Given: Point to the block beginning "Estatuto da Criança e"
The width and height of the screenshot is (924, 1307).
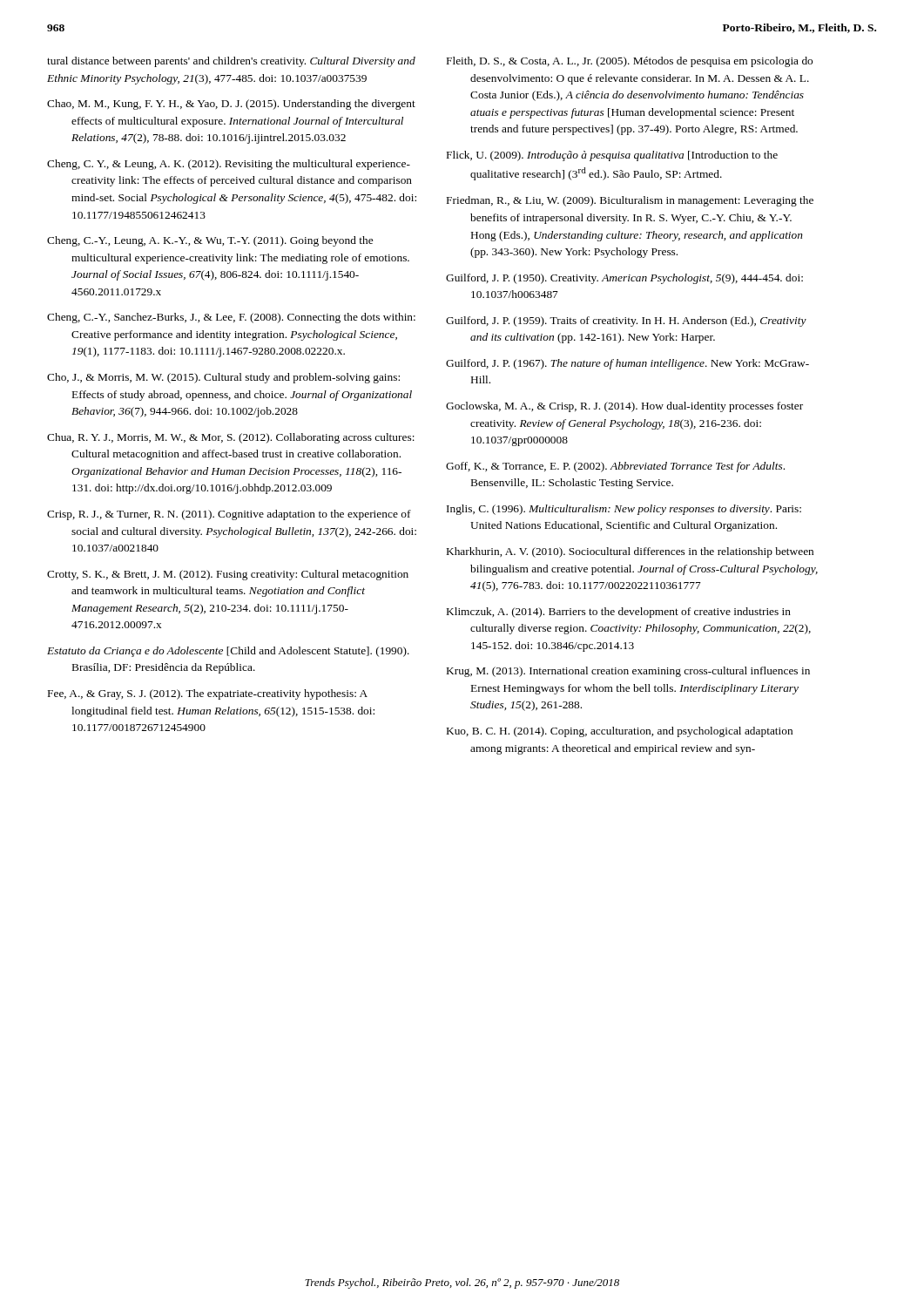Looking at the screenshot, I should [x=228, y=659].
